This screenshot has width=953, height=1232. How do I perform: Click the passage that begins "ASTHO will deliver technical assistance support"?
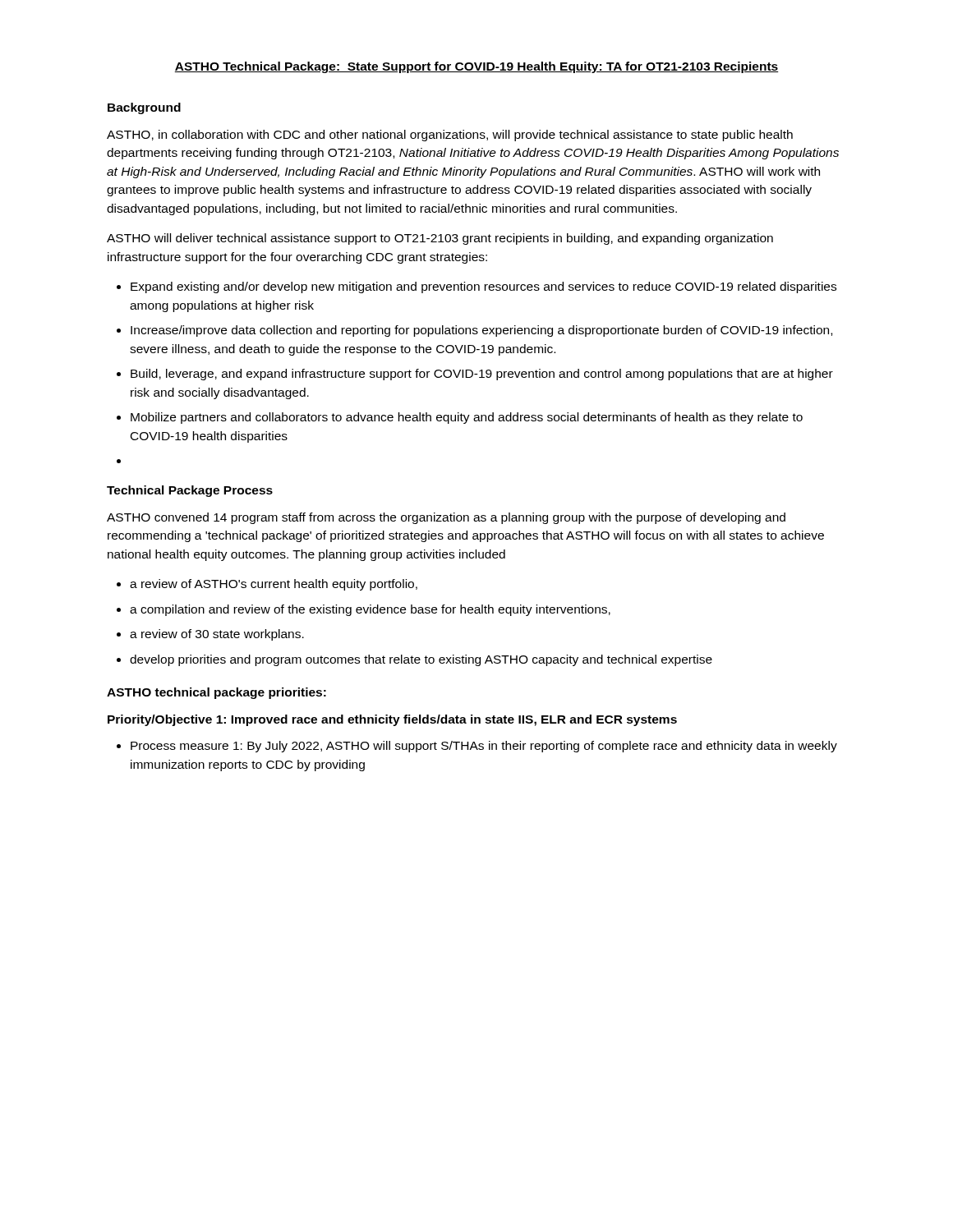pos(476,248)
